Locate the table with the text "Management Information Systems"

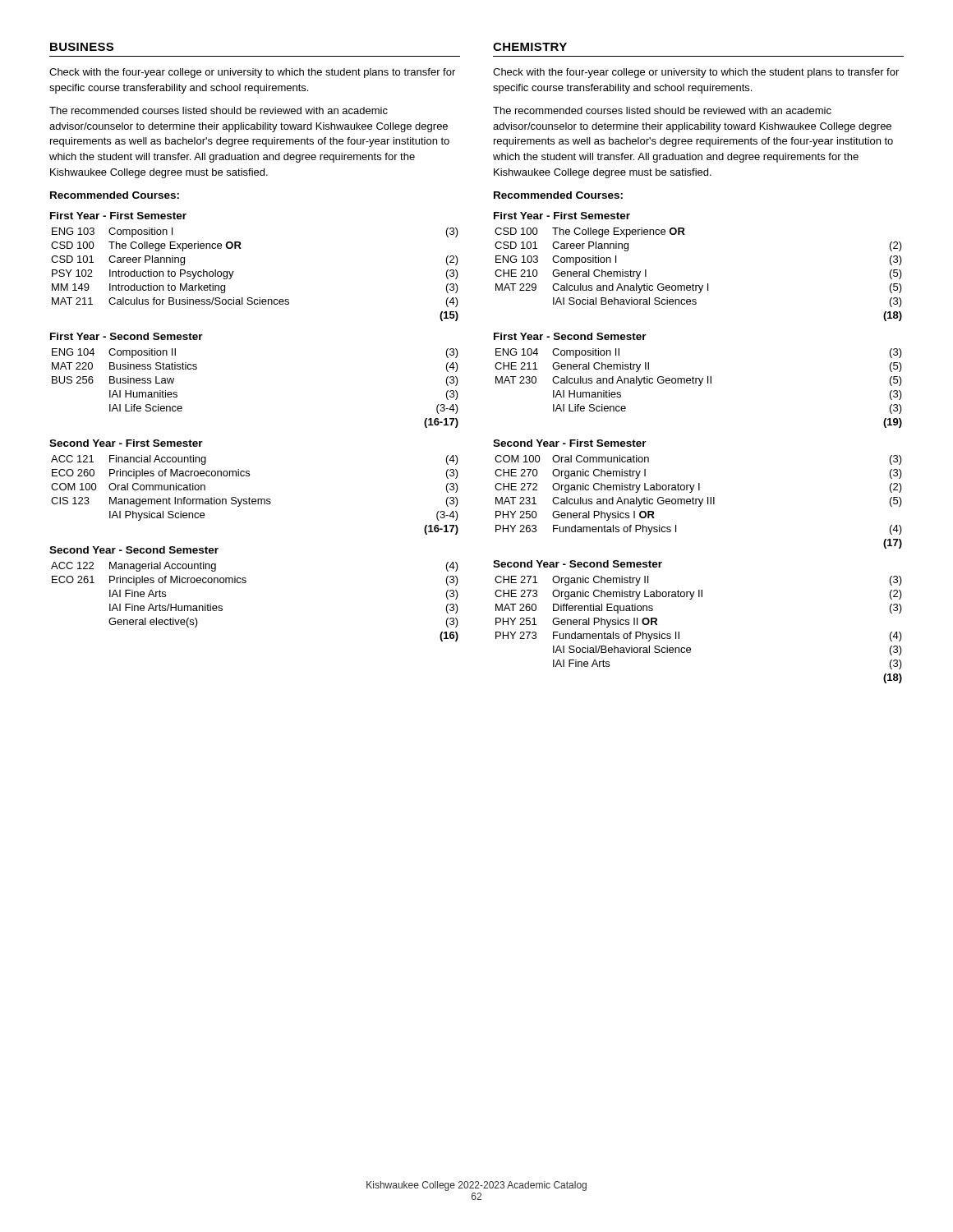(x=255, y=494)
